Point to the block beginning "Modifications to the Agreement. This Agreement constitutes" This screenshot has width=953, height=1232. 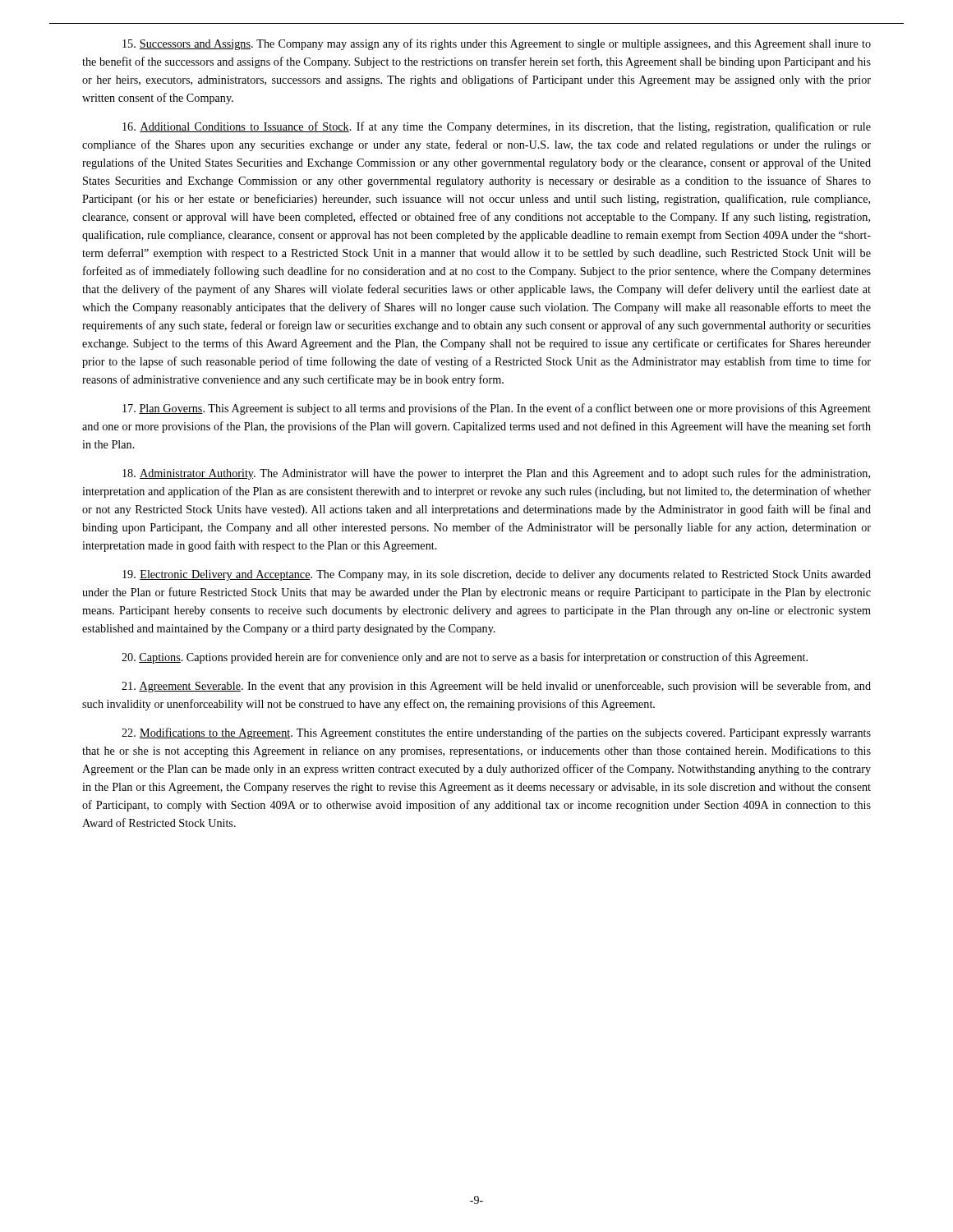coord(476,778)
